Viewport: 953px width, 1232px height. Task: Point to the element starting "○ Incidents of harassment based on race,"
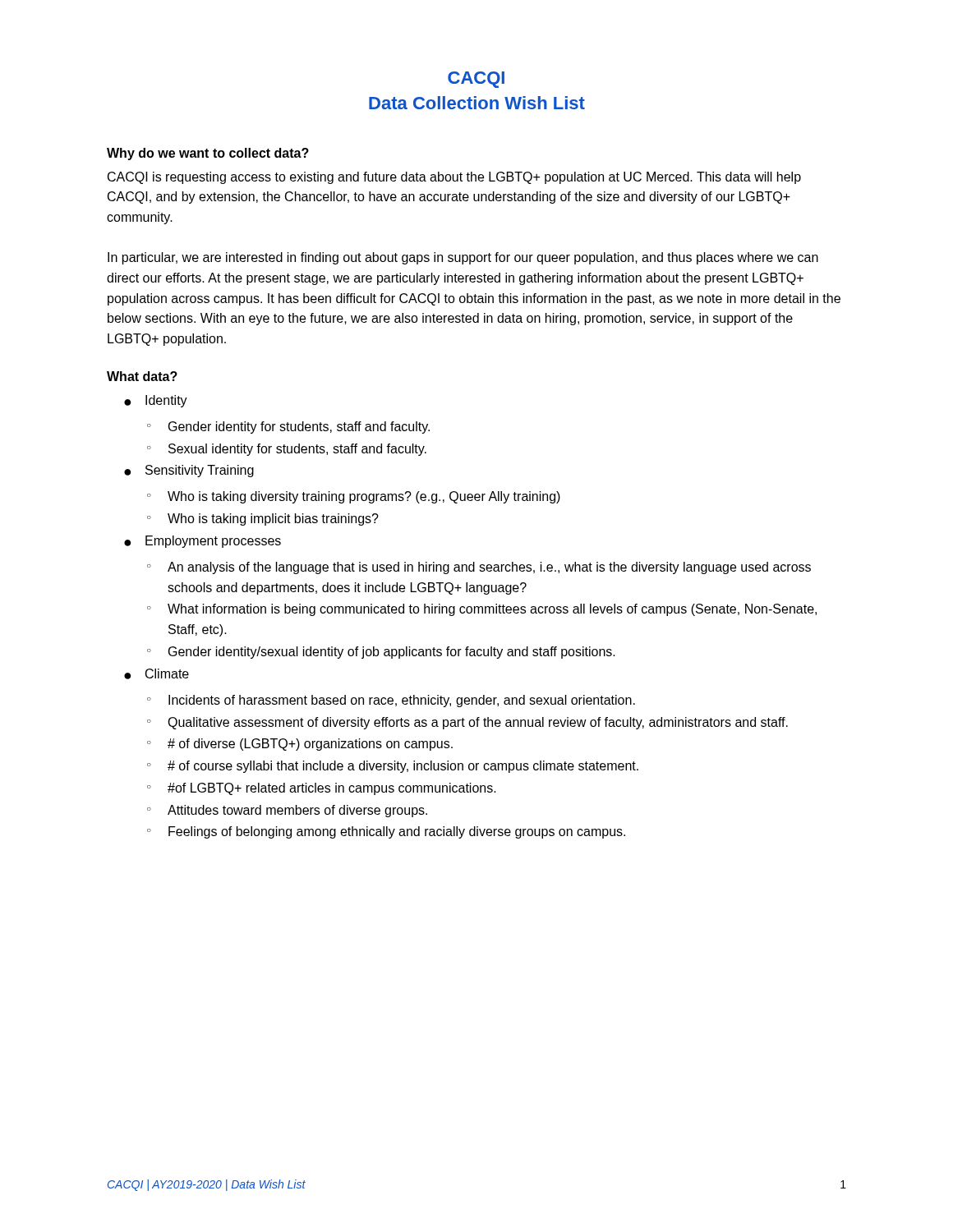496,701
